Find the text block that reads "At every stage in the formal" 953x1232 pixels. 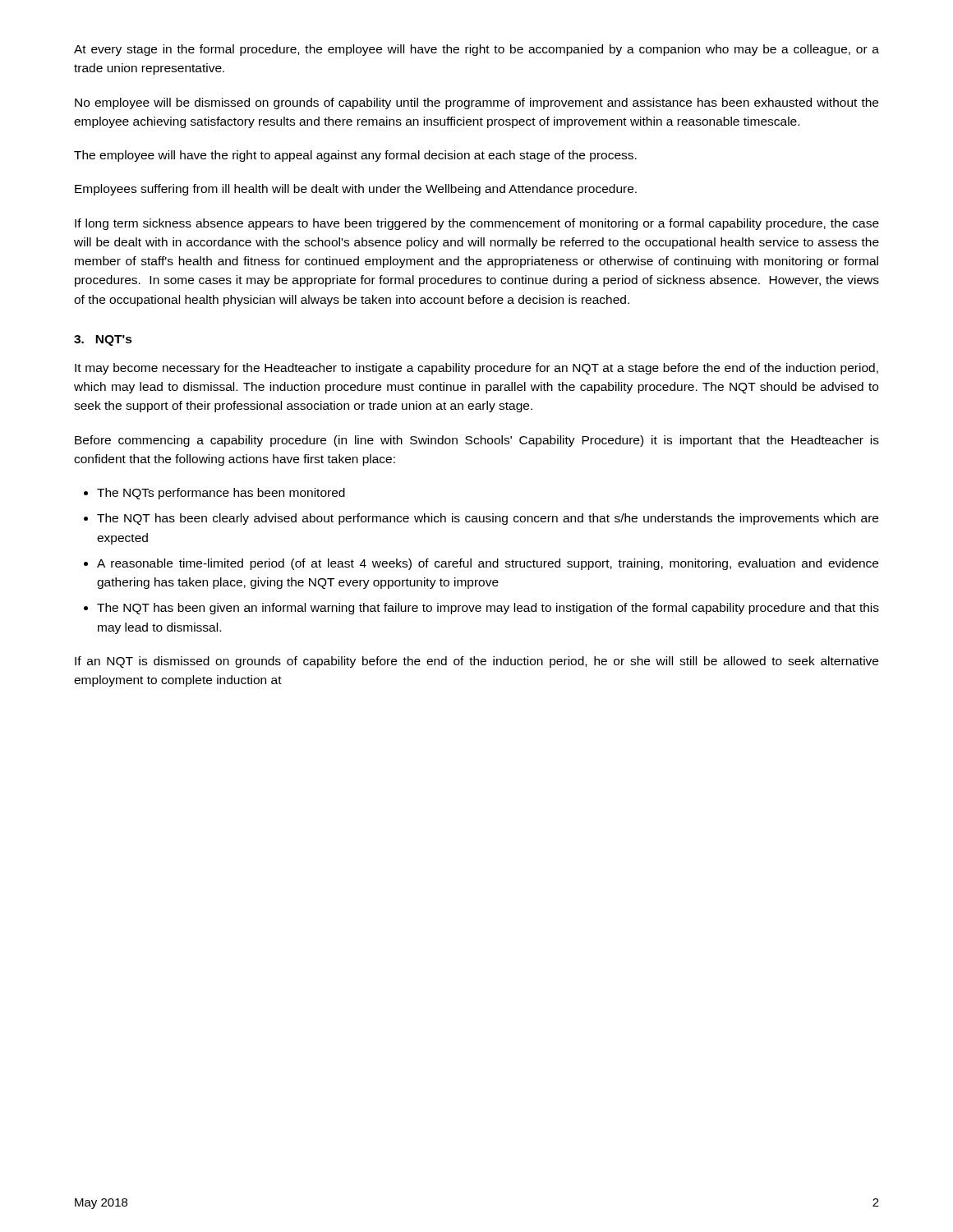[x=476, y=58]
